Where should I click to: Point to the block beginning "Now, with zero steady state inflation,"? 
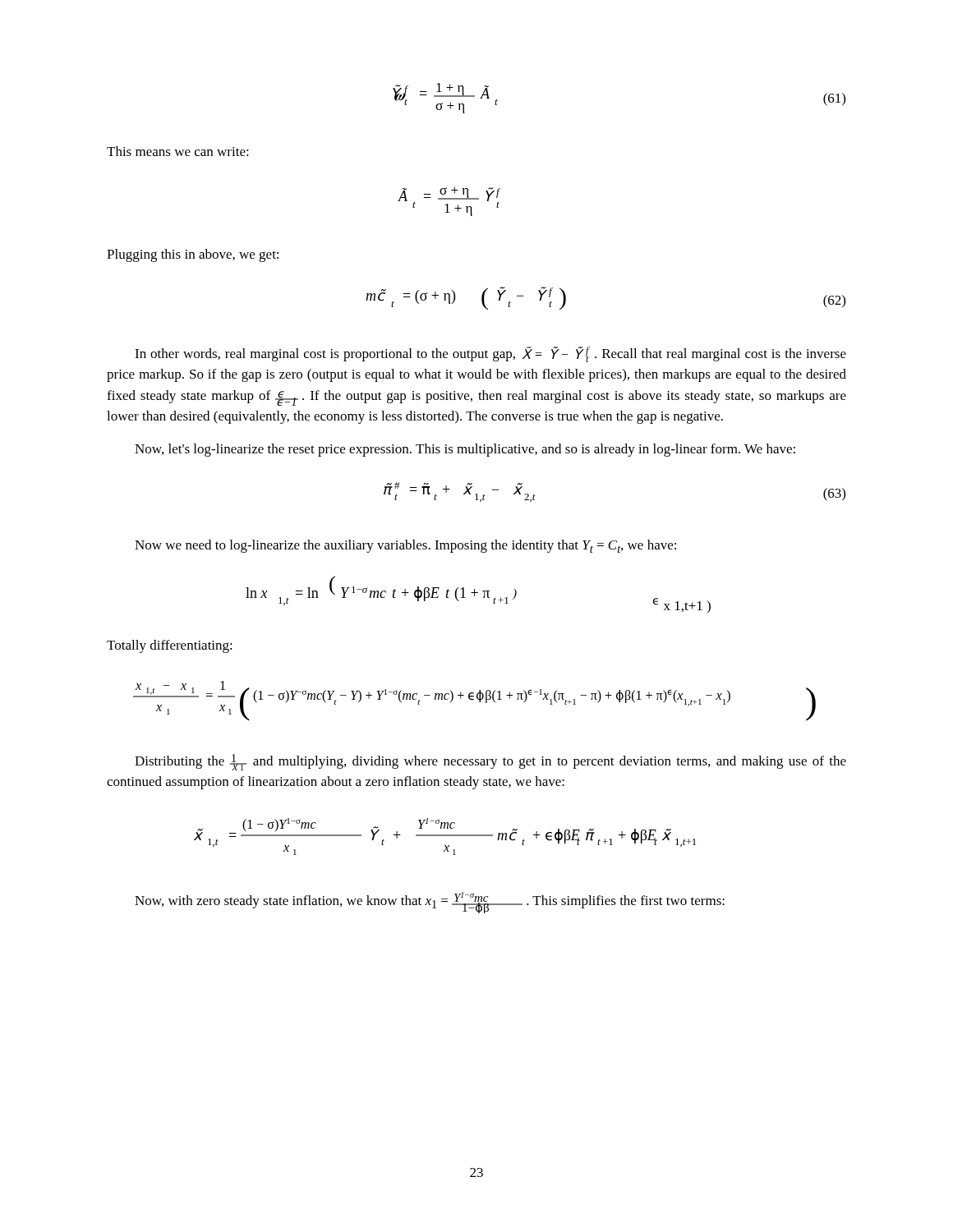(x=430, y=902)
